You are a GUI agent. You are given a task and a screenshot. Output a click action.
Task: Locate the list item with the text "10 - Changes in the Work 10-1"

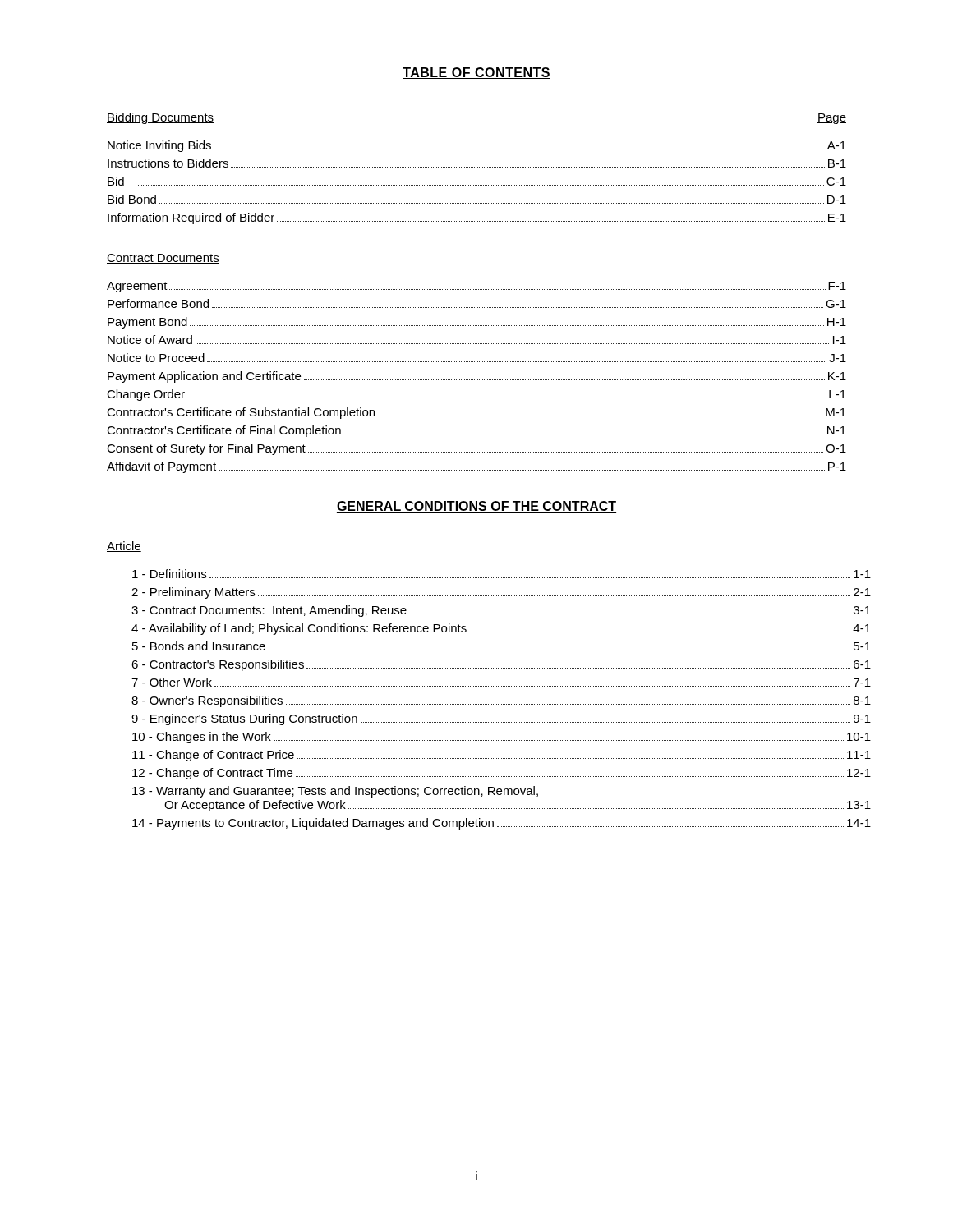click(501, 736)
